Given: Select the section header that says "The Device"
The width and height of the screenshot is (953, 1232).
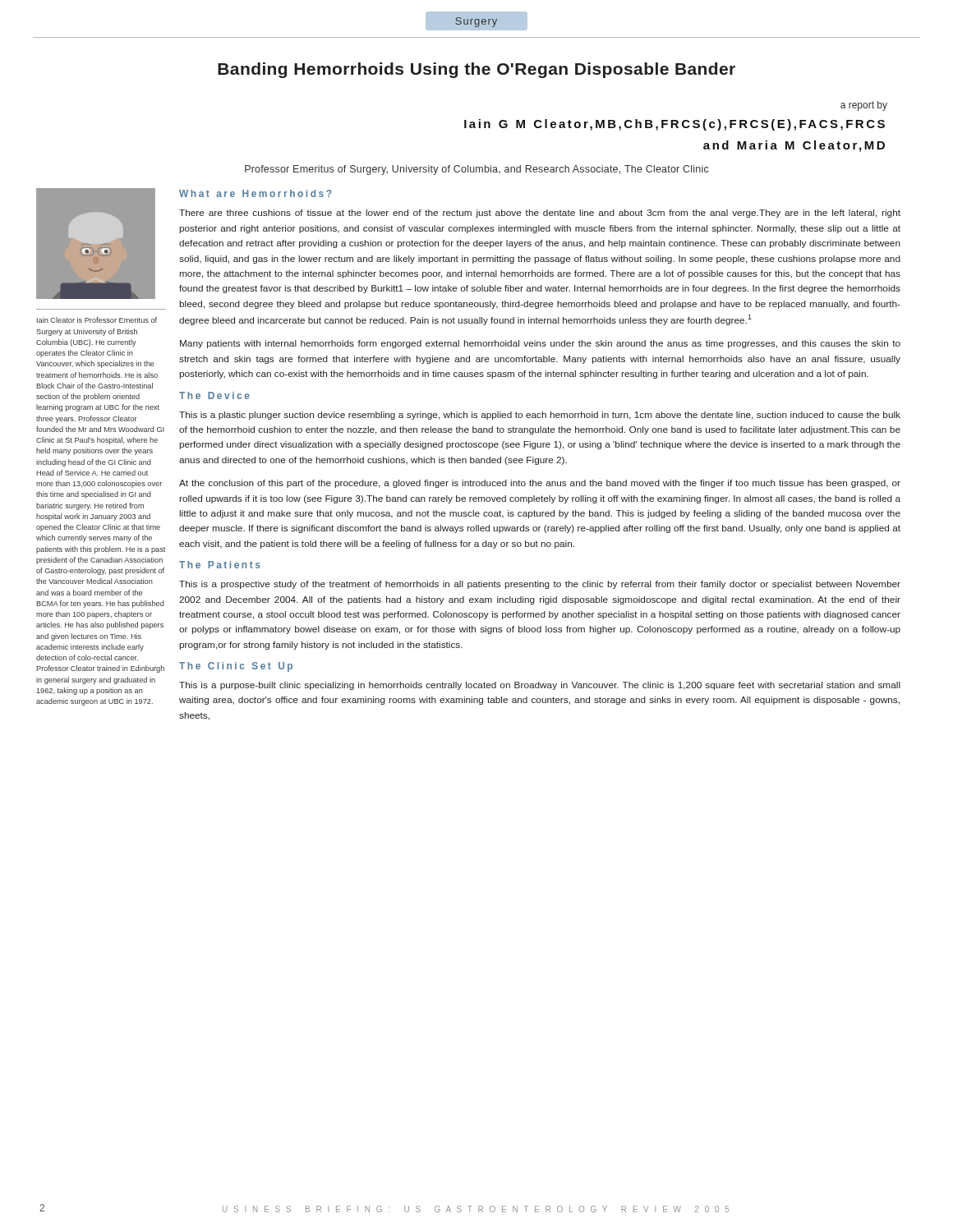Looking at the screenshot, I should tap(215, 396).
